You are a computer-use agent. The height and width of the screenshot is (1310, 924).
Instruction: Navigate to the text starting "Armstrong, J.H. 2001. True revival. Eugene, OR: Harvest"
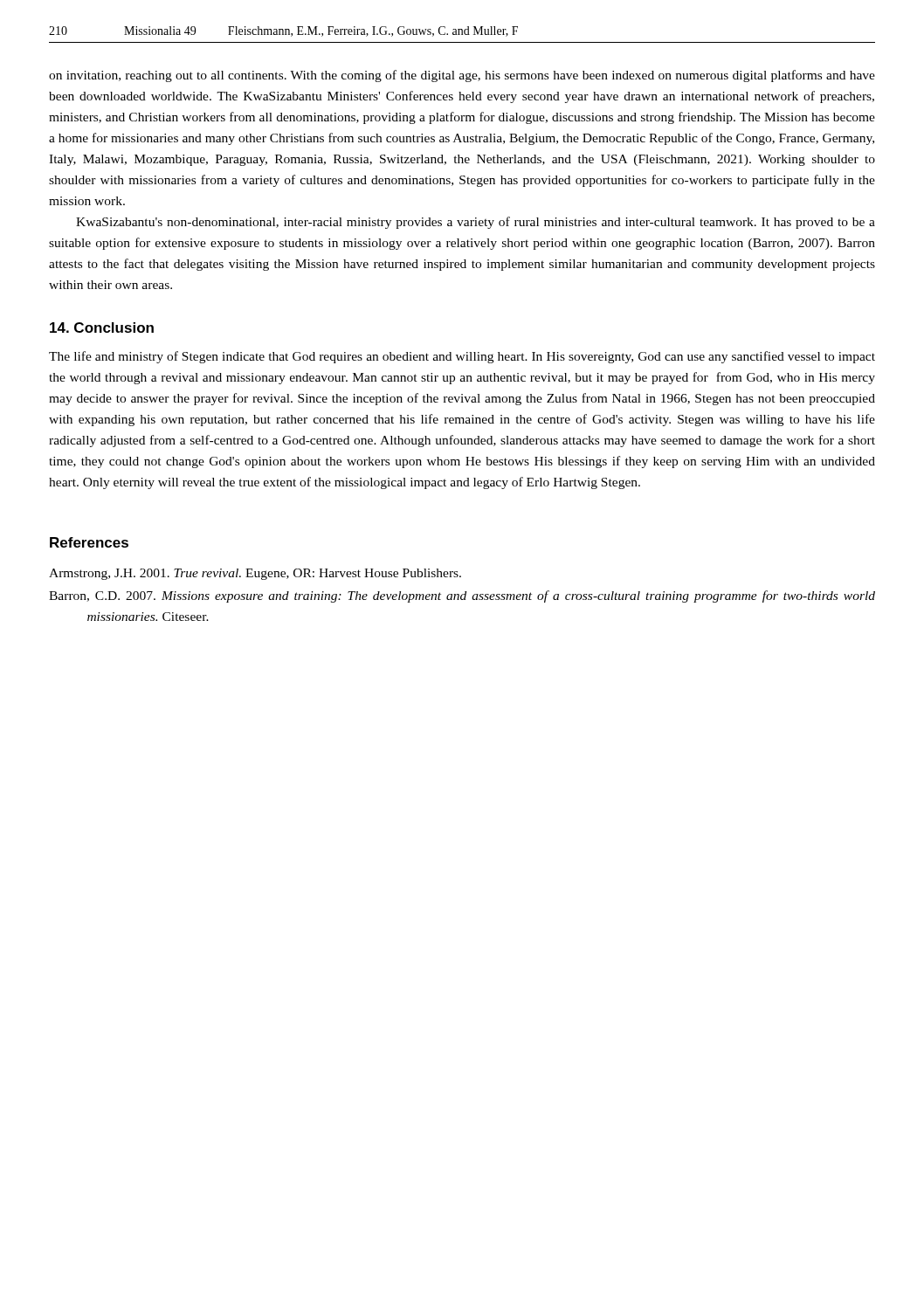coord(255,573)
